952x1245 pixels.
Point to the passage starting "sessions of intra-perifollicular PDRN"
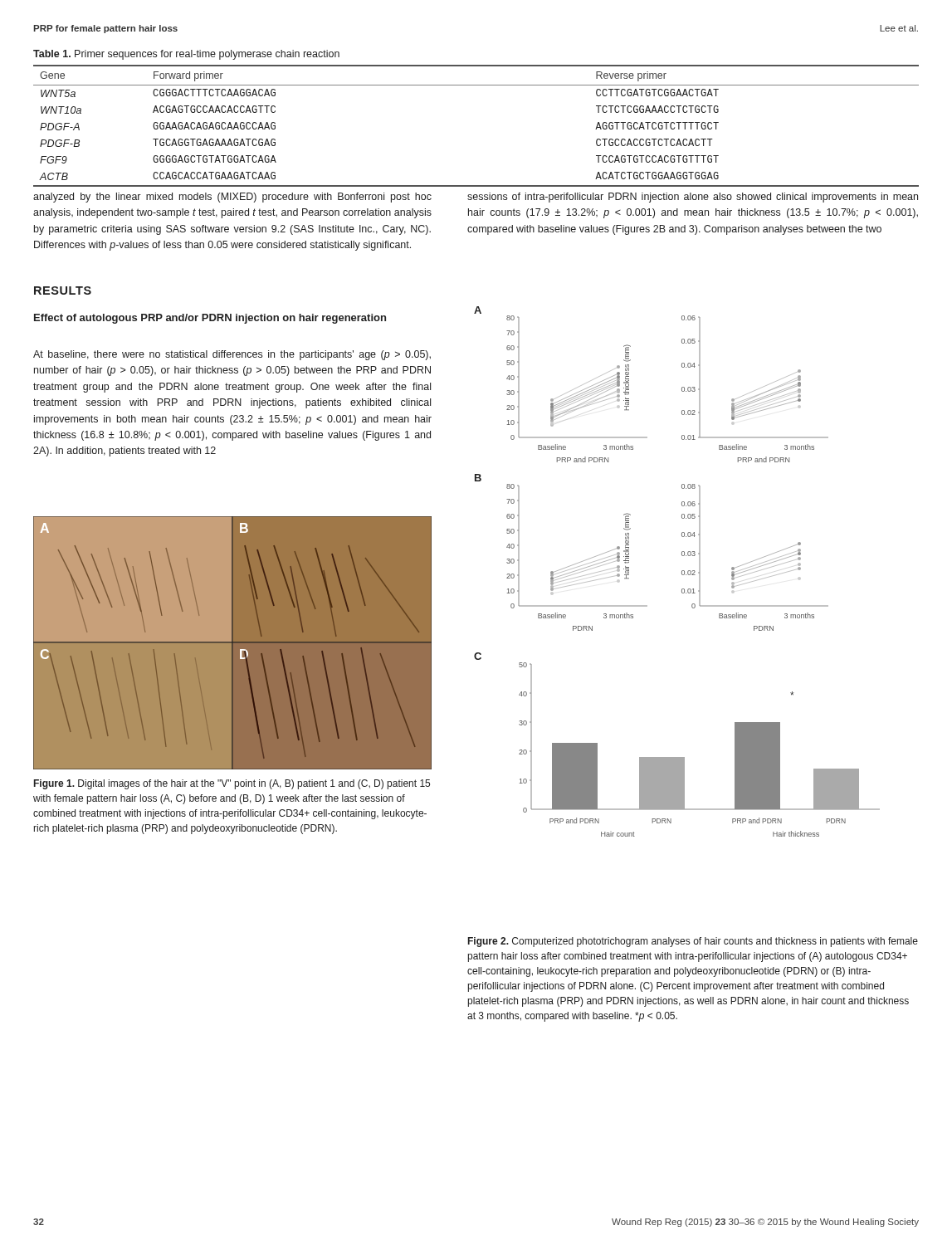coord(693,213)
